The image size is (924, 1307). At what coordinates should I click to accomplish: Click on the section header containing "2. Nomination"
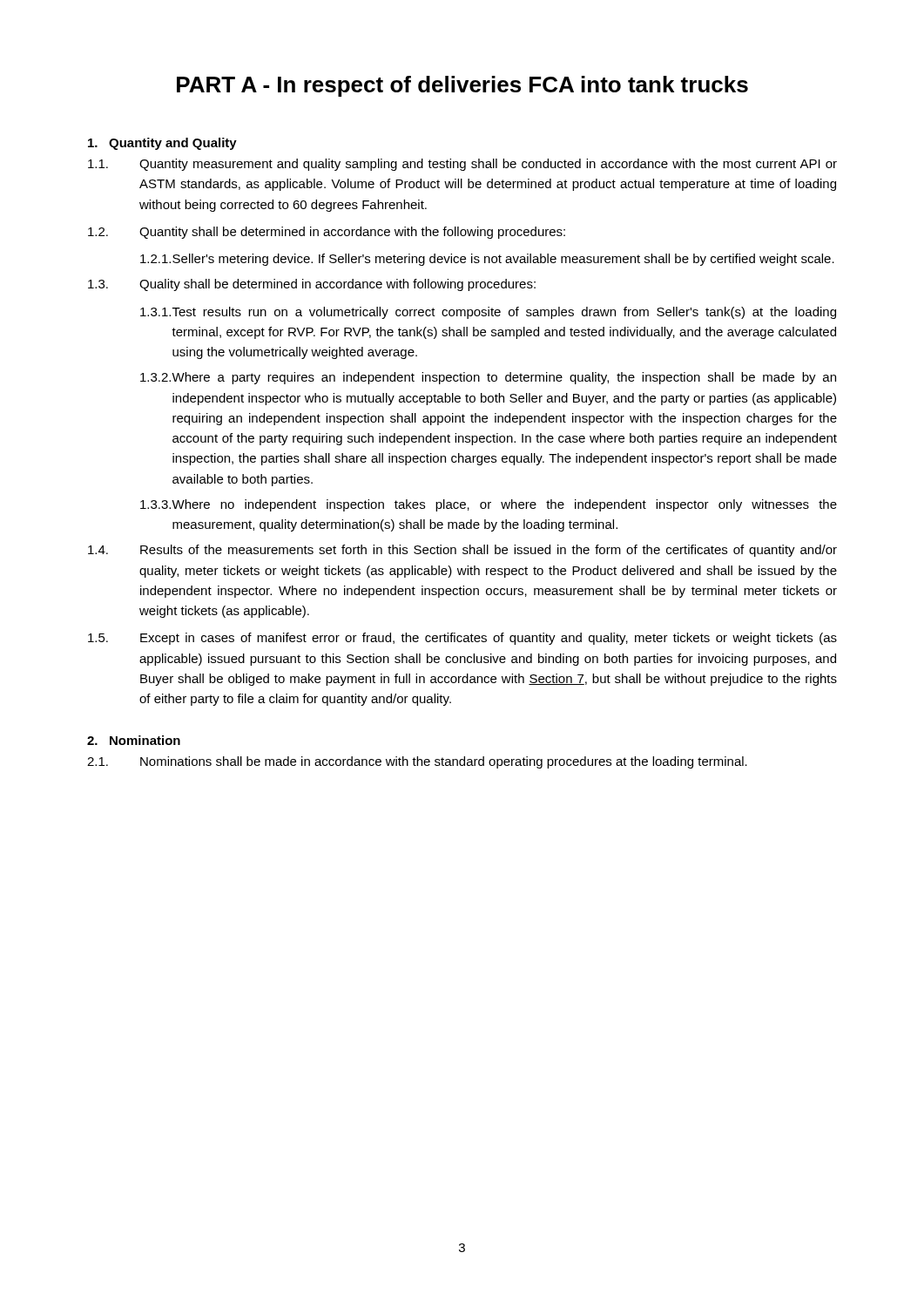pyautogui.click(x=134, y=740)
